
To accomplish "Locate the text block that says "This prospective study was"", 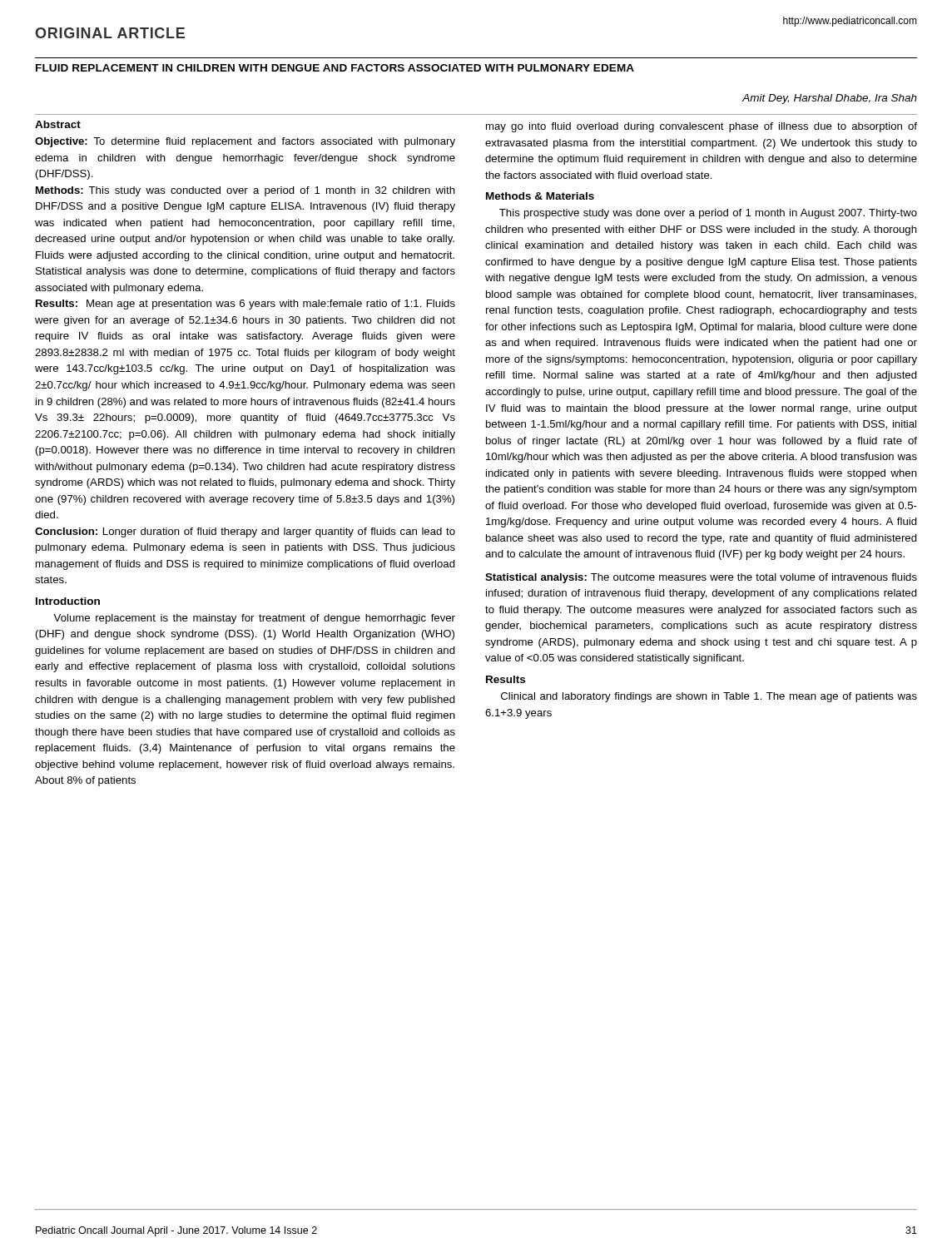I will pyautogui.click(x=701, y=383).
